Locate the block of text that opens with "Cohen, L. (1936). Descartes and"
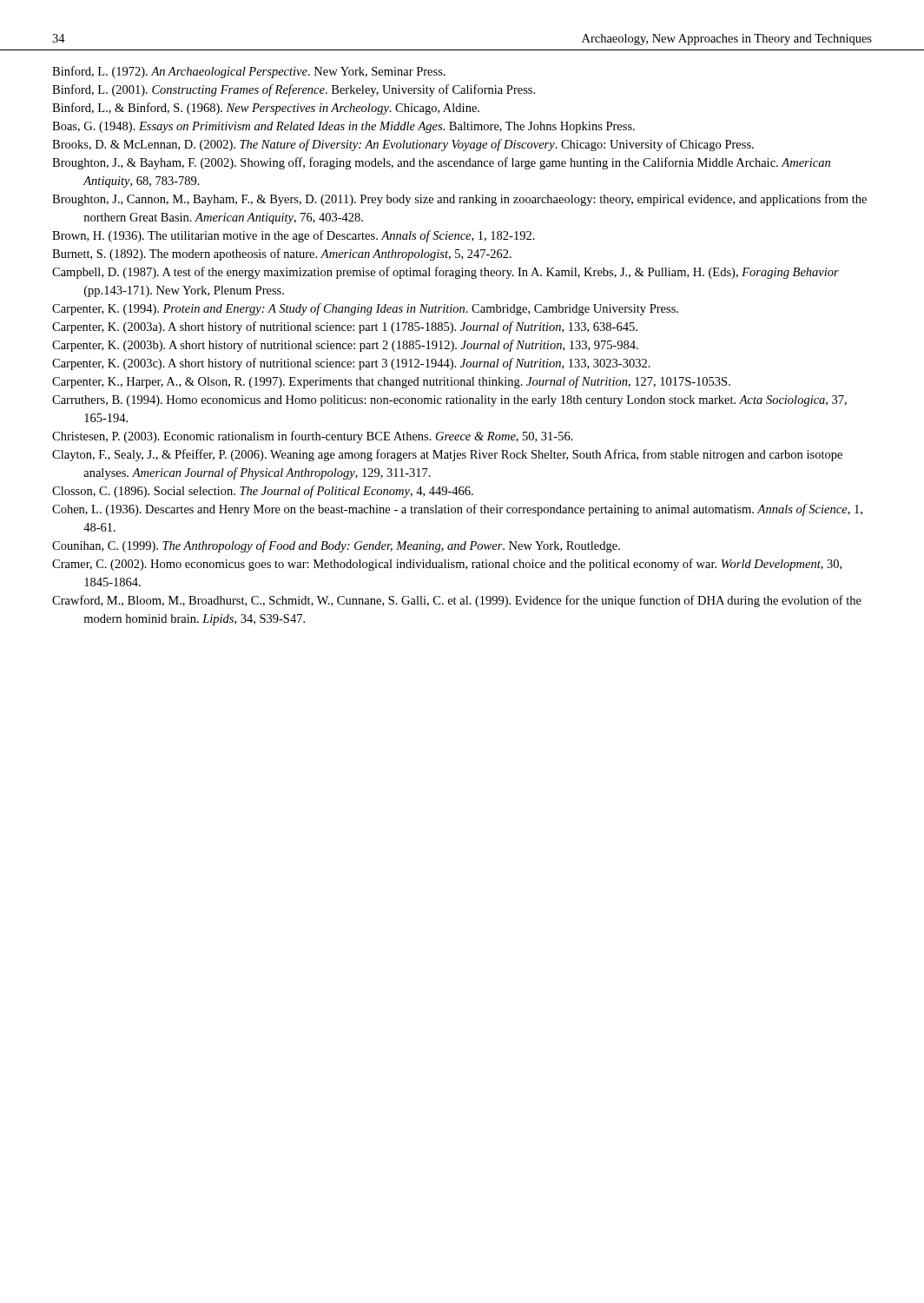 click(x=458, y=519)
